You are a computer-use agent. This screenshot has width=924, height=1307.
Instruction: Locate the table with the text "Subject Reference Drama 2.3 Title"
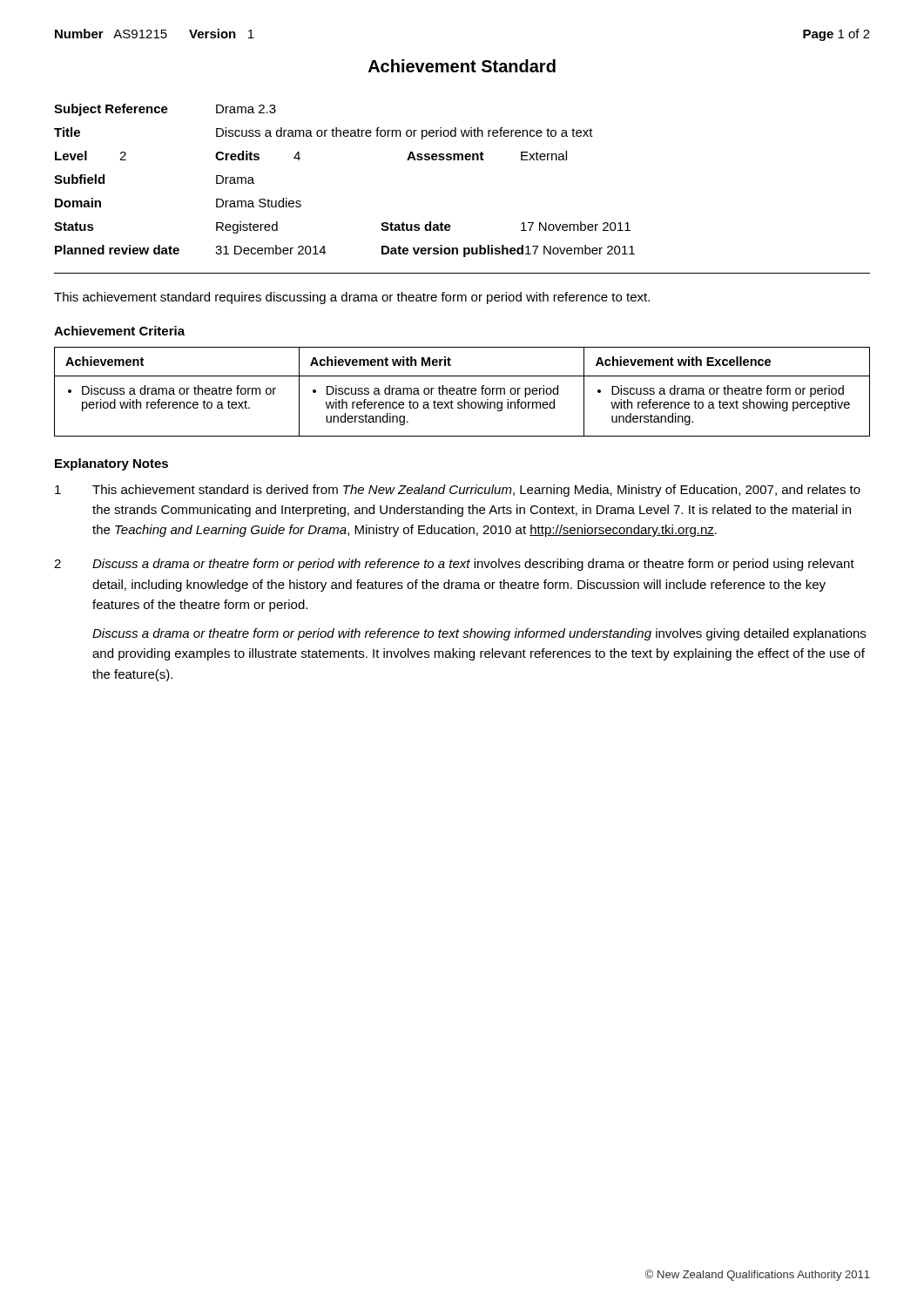pos(462,179)
